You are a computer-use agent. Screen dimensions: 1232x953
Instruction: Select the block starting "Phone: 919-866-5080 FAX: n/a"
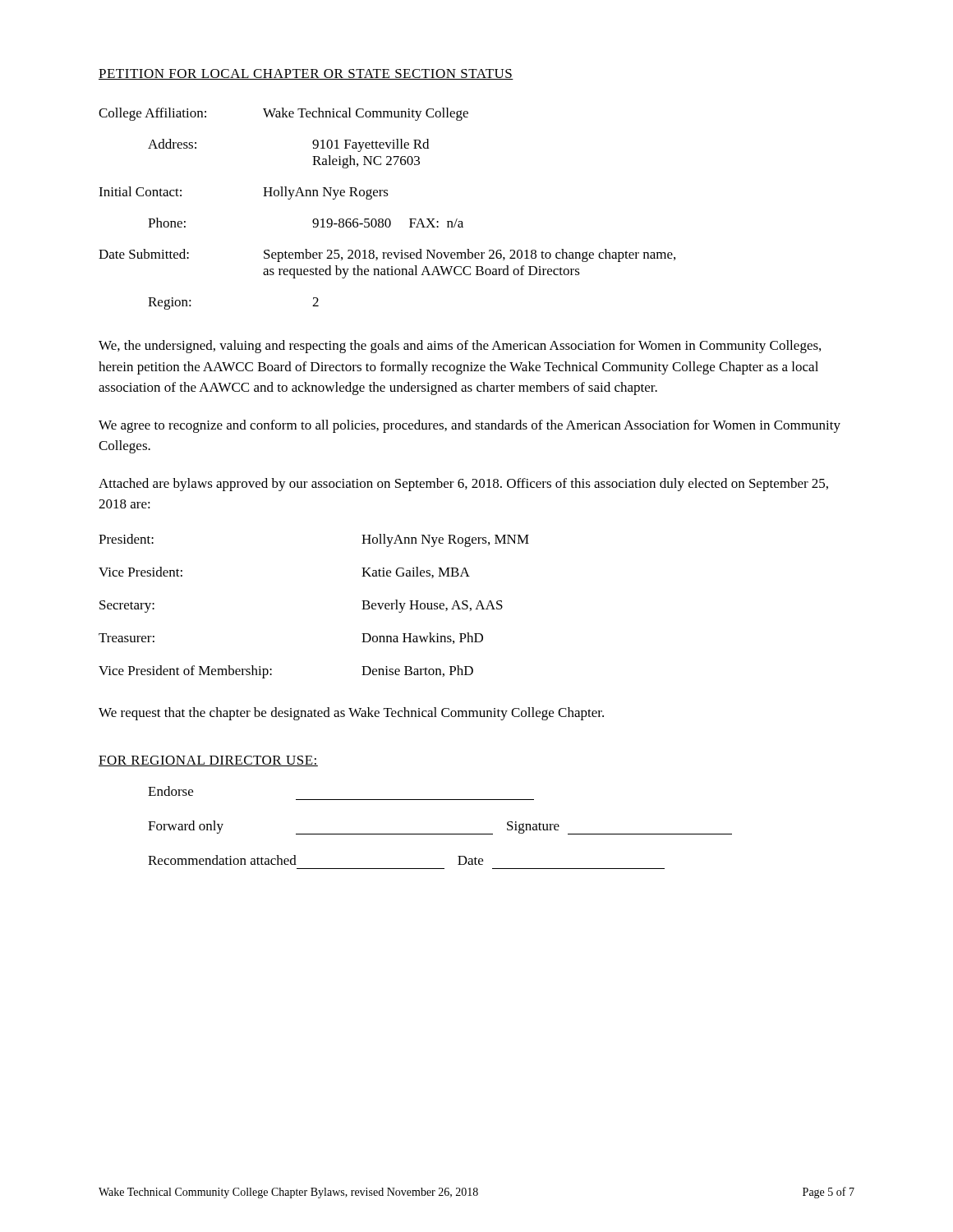[x=161, y=222]
